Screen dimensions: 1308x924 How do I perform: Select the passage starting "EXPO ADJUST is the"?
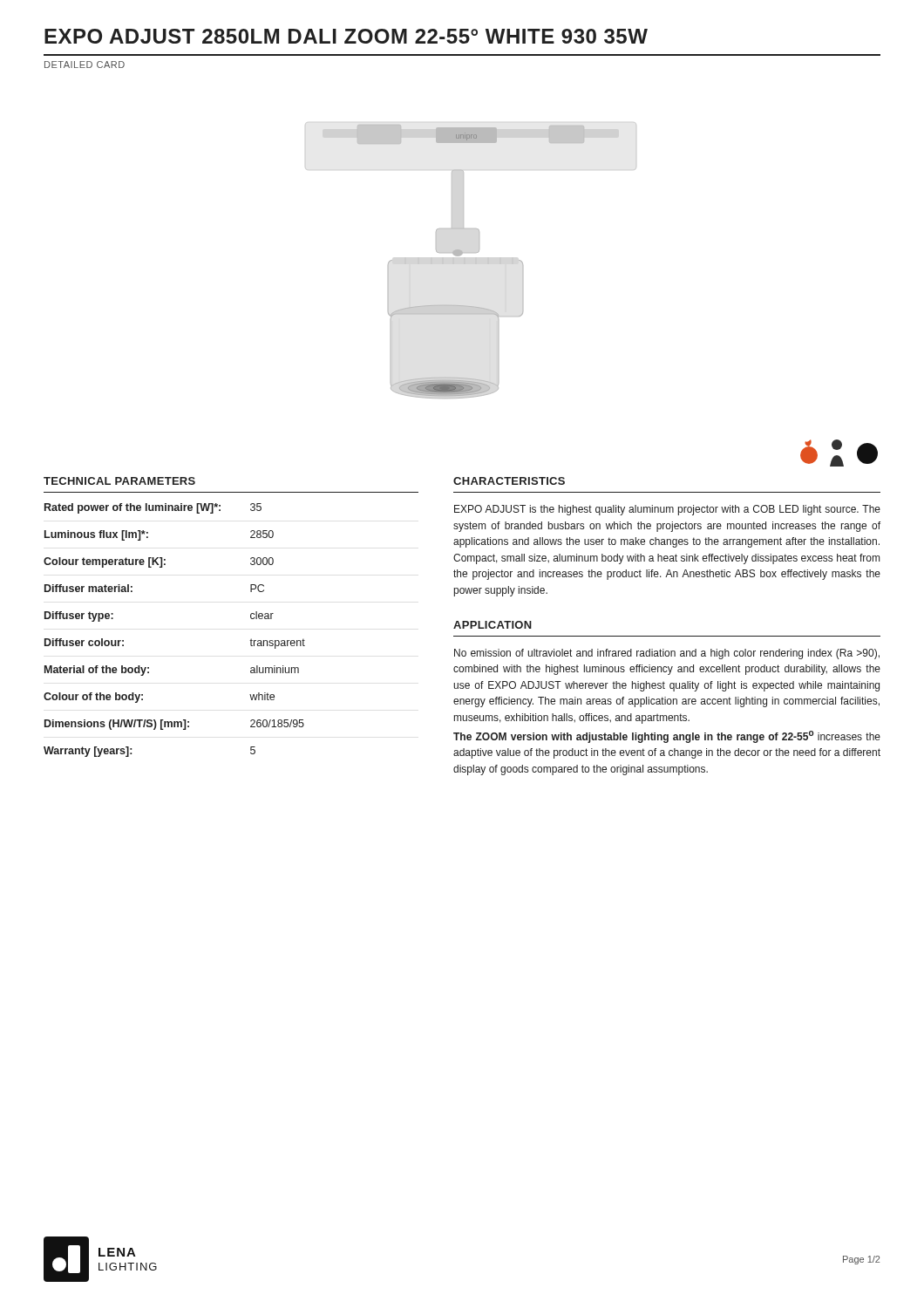click(667, 550)
